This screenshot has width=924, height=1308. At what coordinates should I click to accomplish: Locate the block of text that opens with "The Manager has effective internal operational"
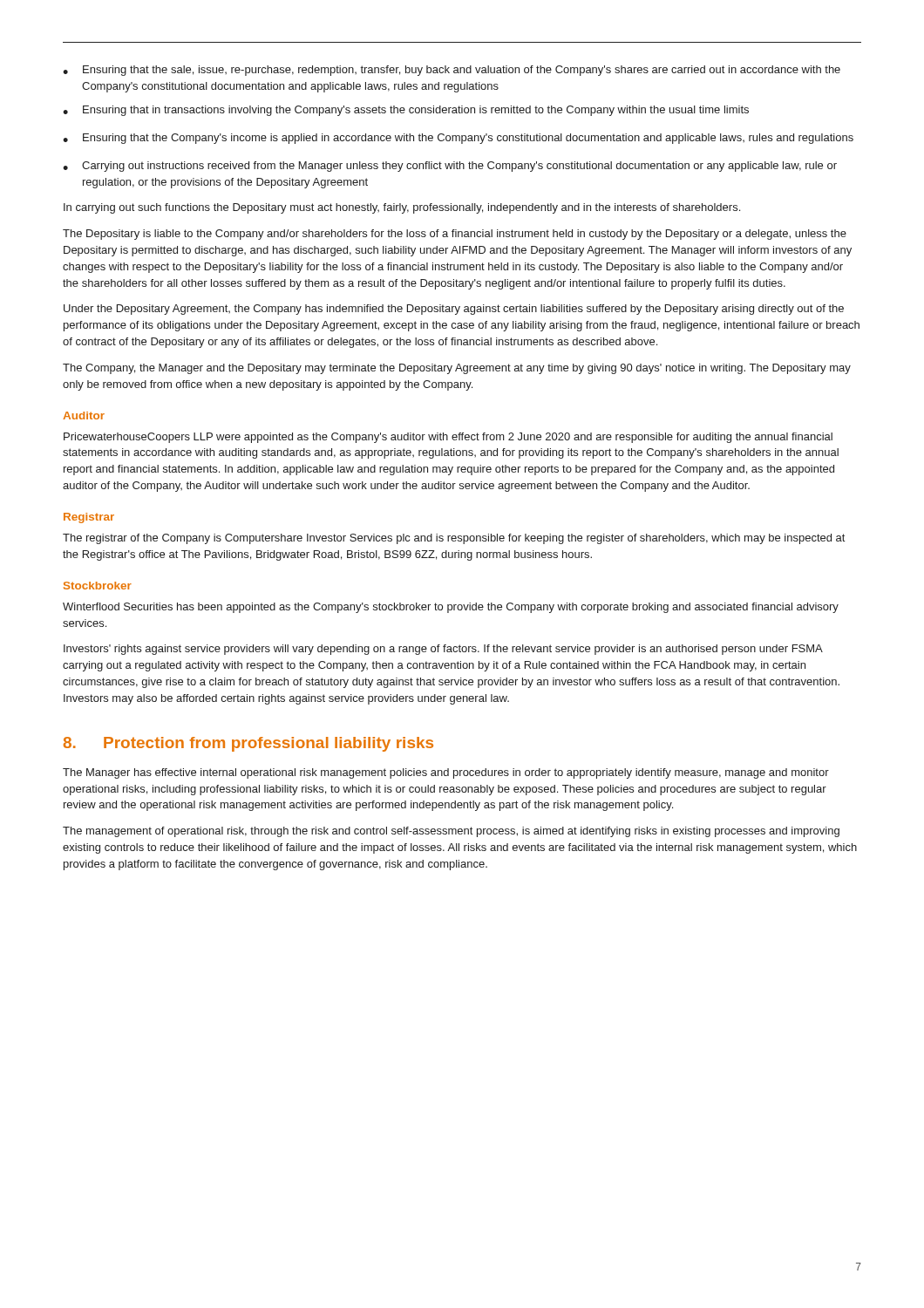pyautogui.click(x=446, y=788)
